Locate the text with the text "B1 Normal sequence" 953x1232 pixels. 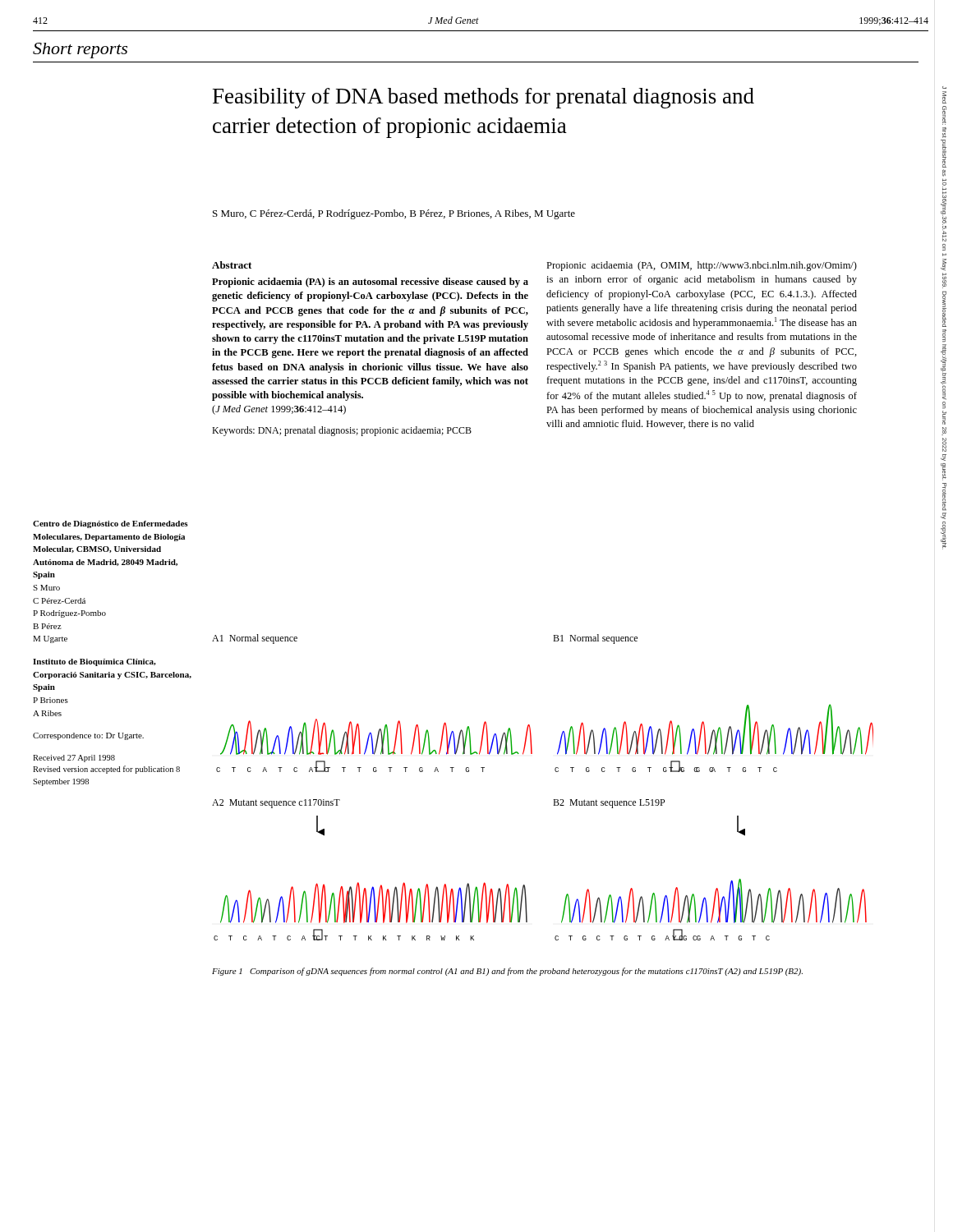pyautogui.click(x=595, y=638)
